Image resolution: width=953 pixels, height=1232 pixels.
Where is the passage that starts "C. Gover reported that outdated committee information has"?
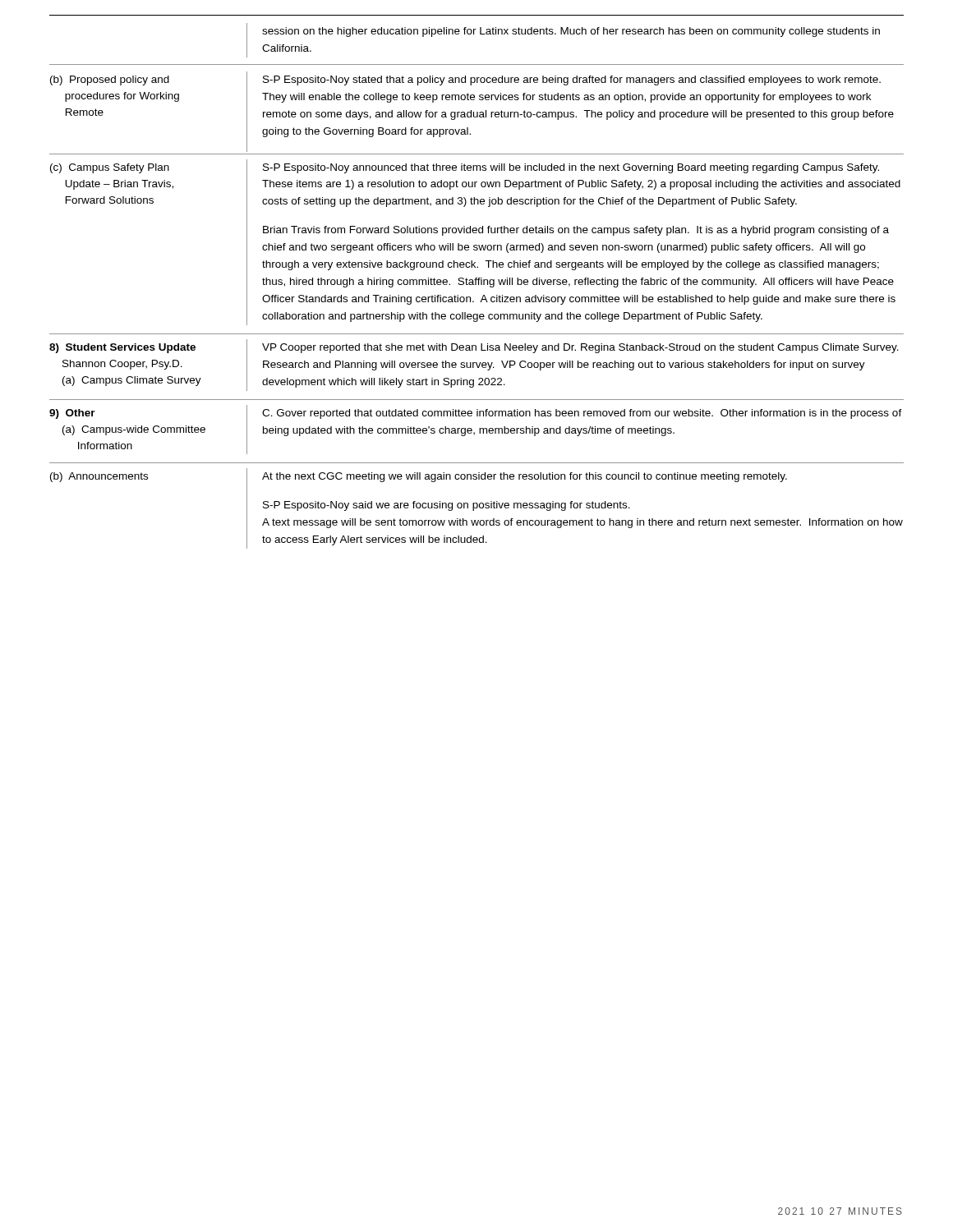pos(582,421)
